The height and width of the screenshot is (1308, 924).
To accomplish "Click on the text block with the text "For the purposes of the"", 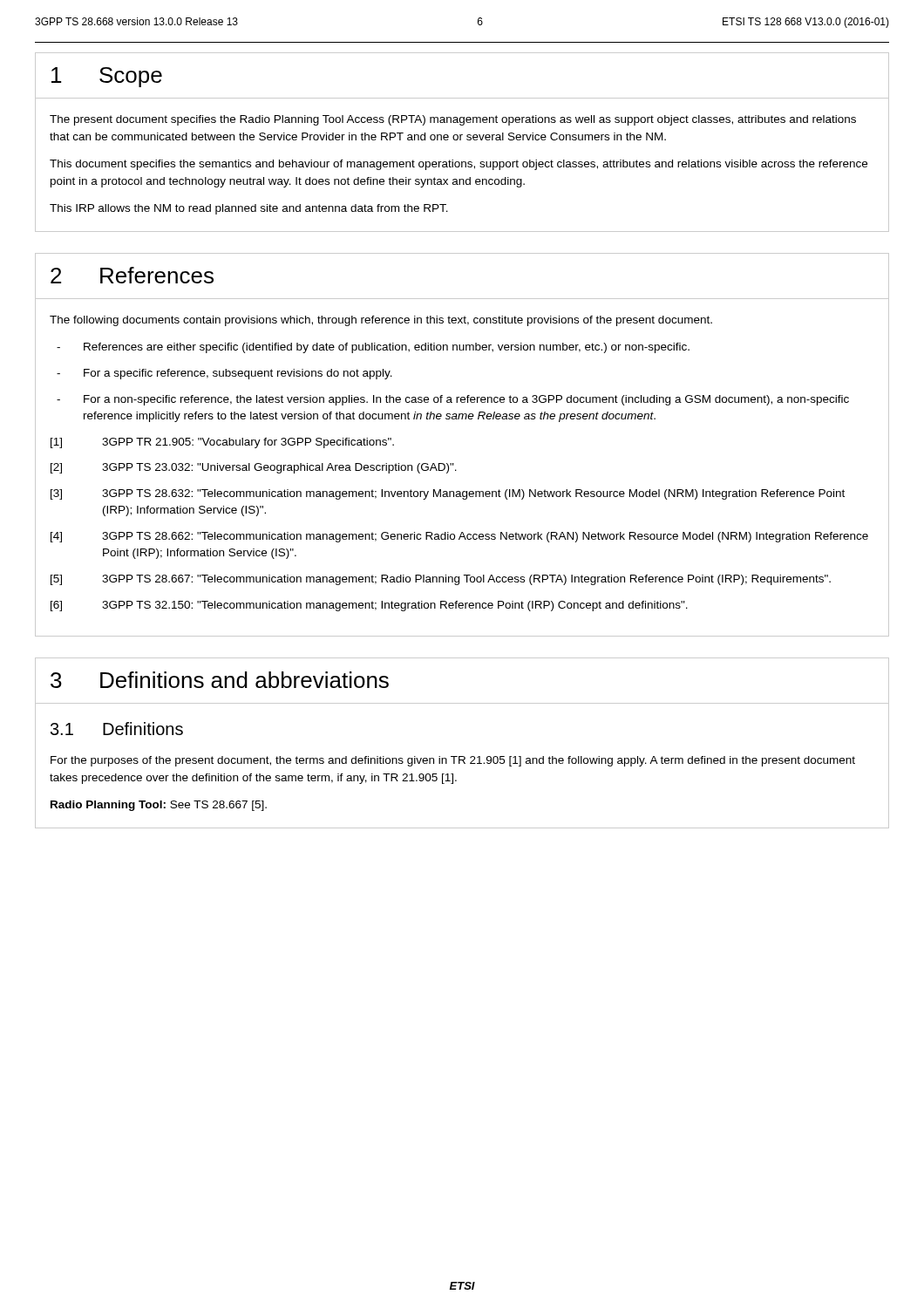I will [x=452, y=769].
